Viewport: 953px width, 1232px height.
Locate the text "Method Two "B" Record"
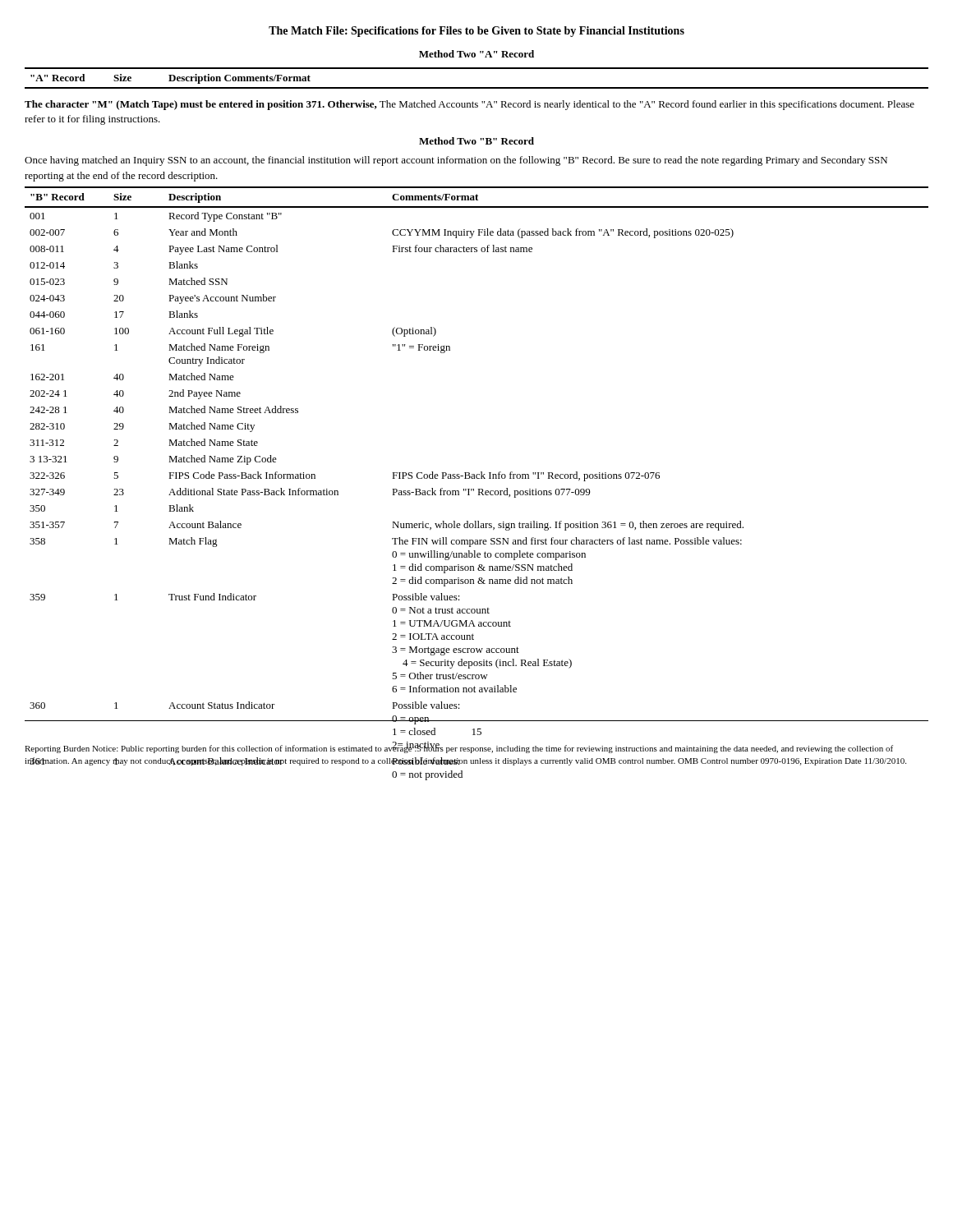click(x=476, y=141)
